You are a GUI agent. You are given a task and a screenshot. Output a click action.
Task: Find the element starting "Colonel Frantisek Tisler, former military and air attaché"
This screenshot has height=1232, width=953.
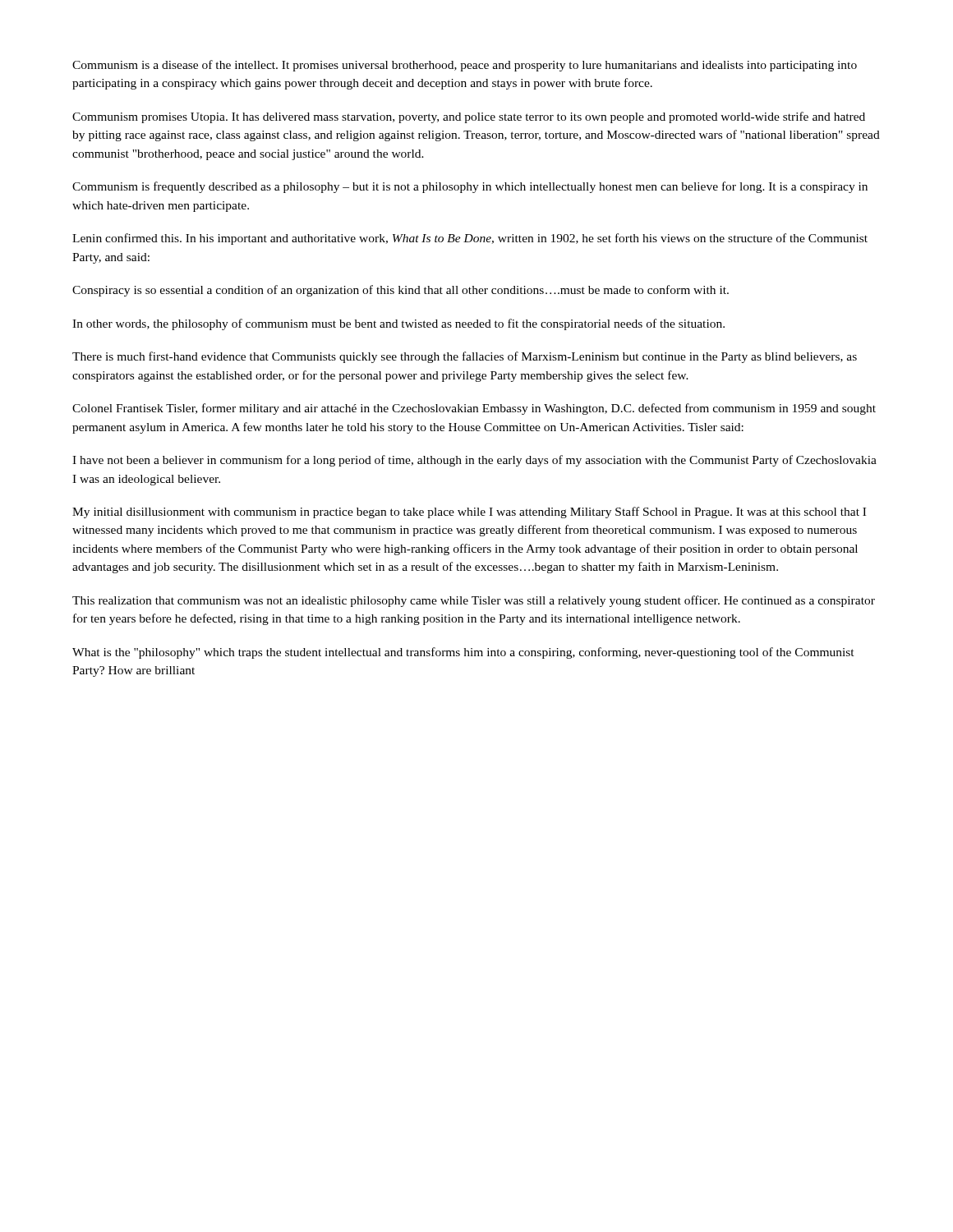(x=474, y=417)
